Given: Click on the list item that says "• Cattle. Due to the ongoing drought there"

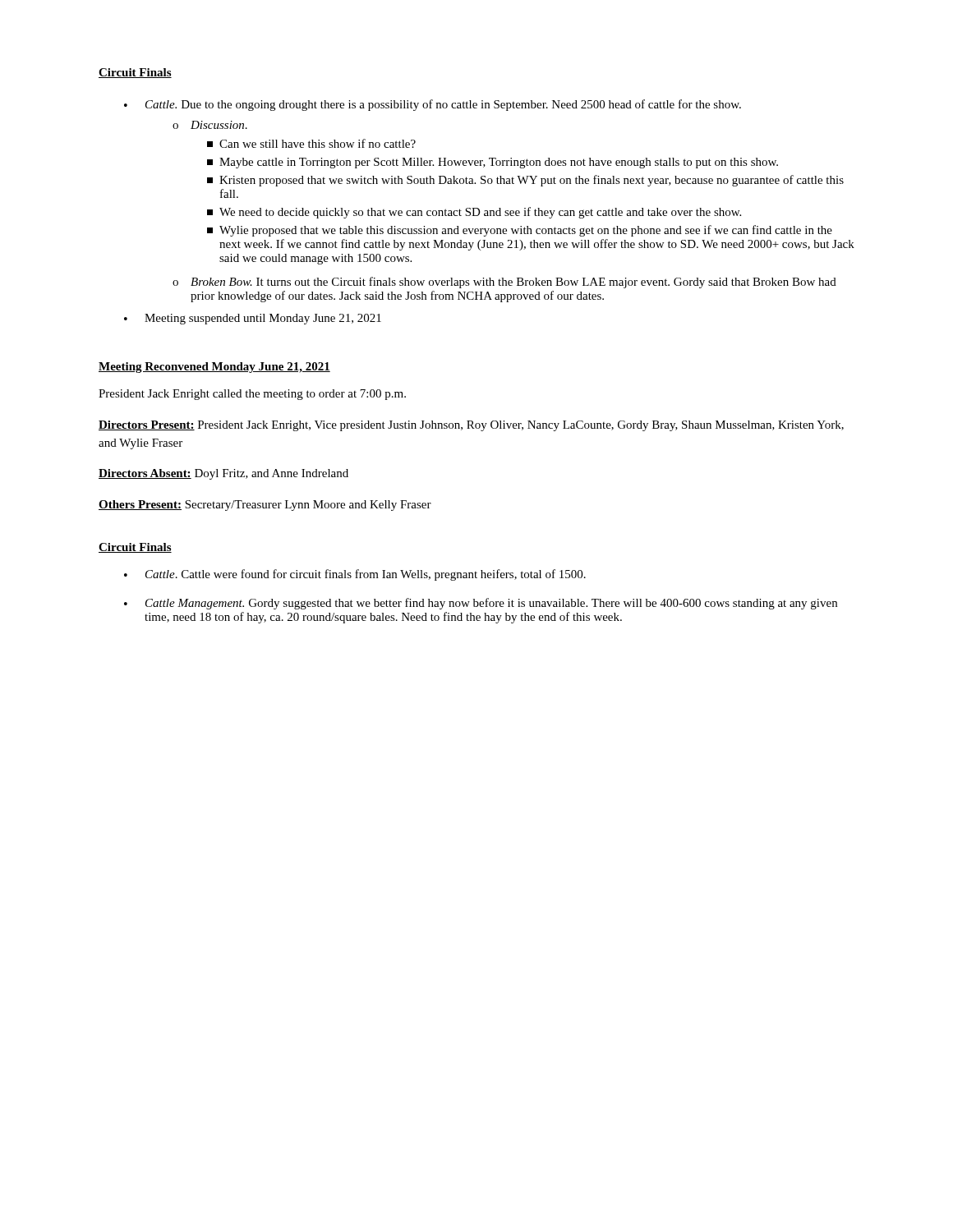Looking at the screenshot, I should [x=432, y=106].
